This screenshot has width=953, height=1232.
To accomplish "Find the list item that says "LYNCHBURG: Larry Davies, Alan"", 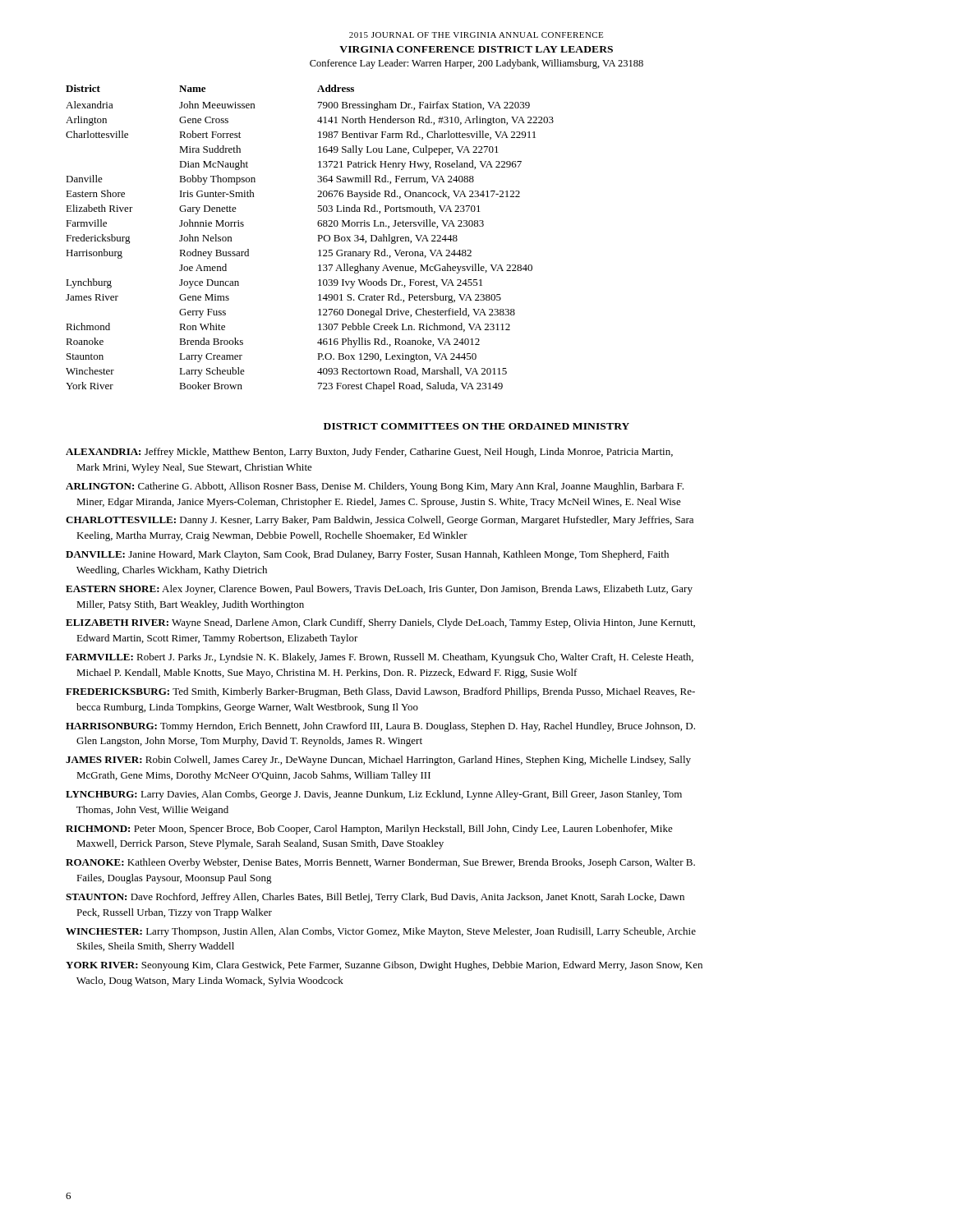I will tap(374, 801).
